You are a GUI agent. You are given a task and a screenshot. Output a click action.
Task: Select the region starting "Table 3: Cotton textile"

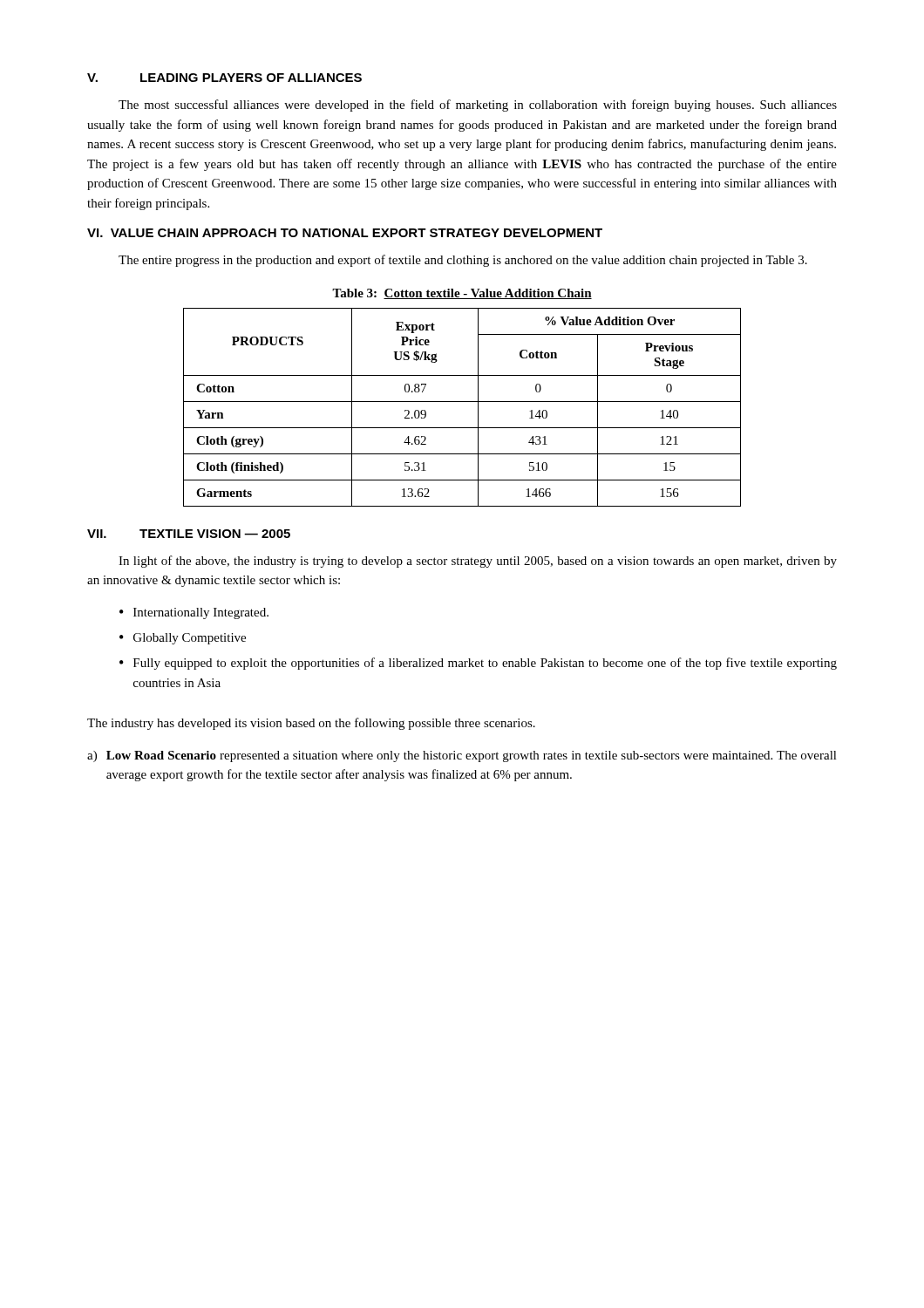(x=462, y=293)
